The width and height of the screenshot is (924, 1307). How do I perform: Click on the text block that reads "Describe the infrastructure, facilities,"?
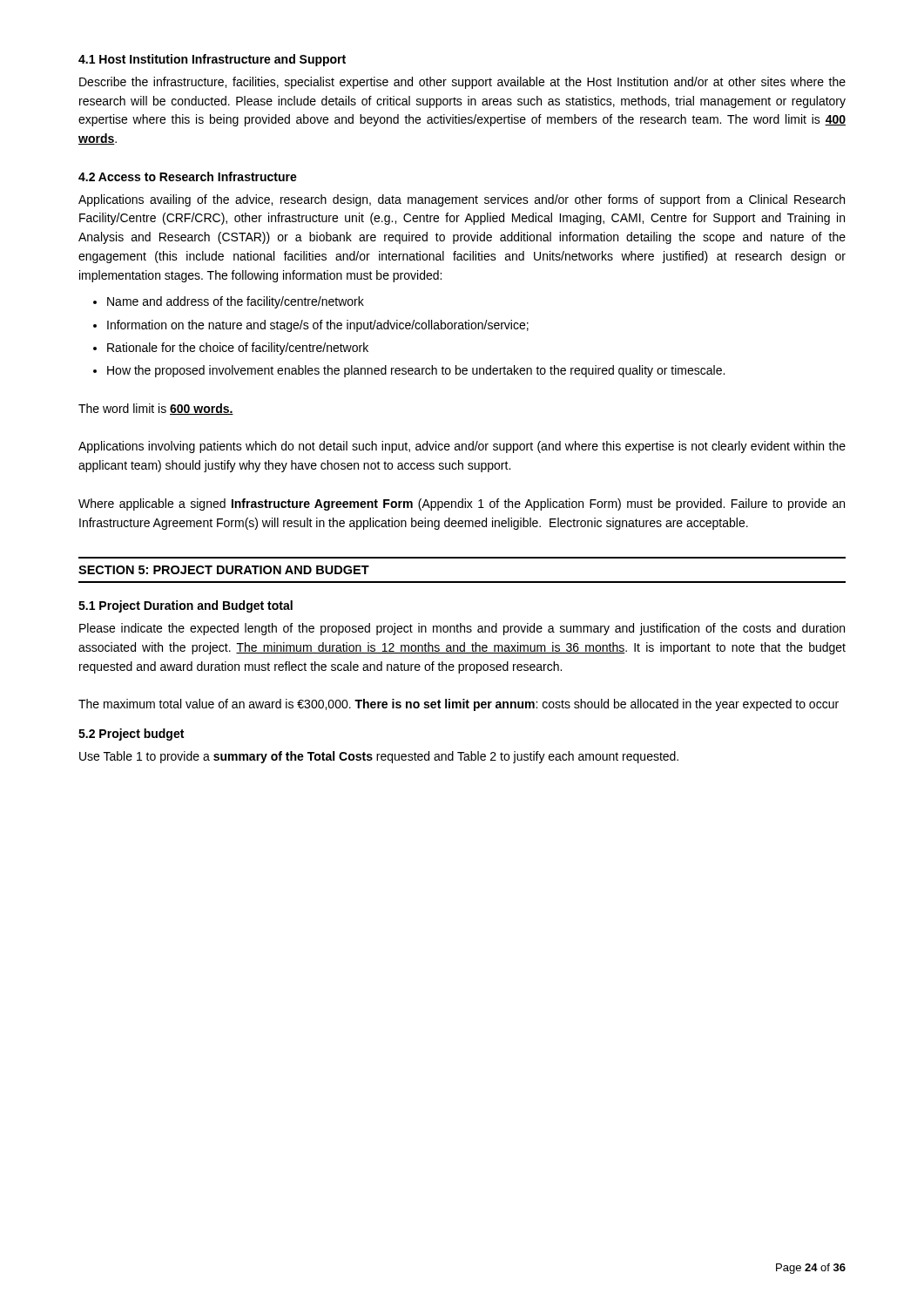pyautogui.click(x=462, y=110)
